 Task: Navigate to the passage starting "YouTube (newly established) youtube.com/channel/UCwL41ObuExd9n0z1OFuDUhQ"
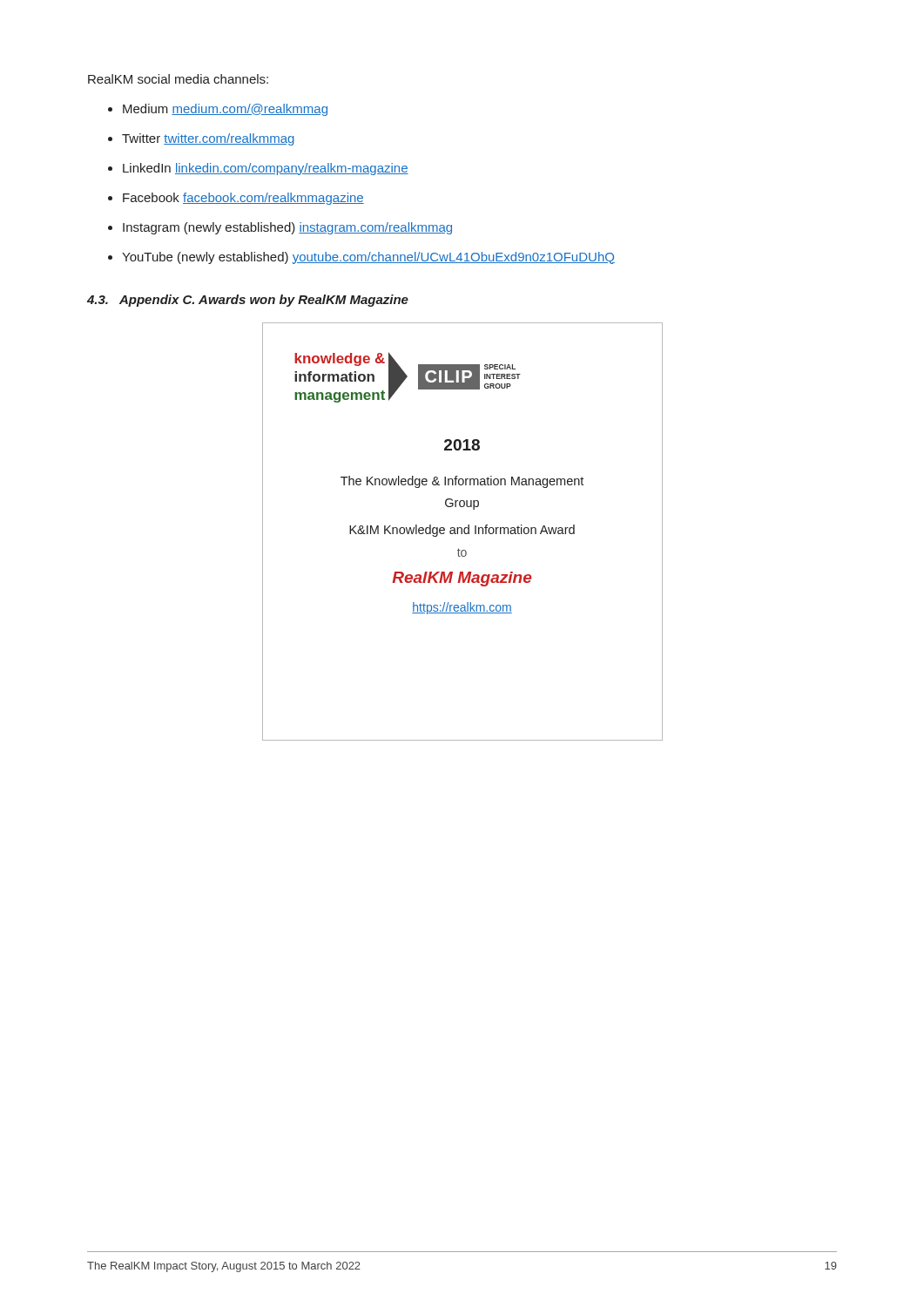pyautogui.click(x=368, y=256)
